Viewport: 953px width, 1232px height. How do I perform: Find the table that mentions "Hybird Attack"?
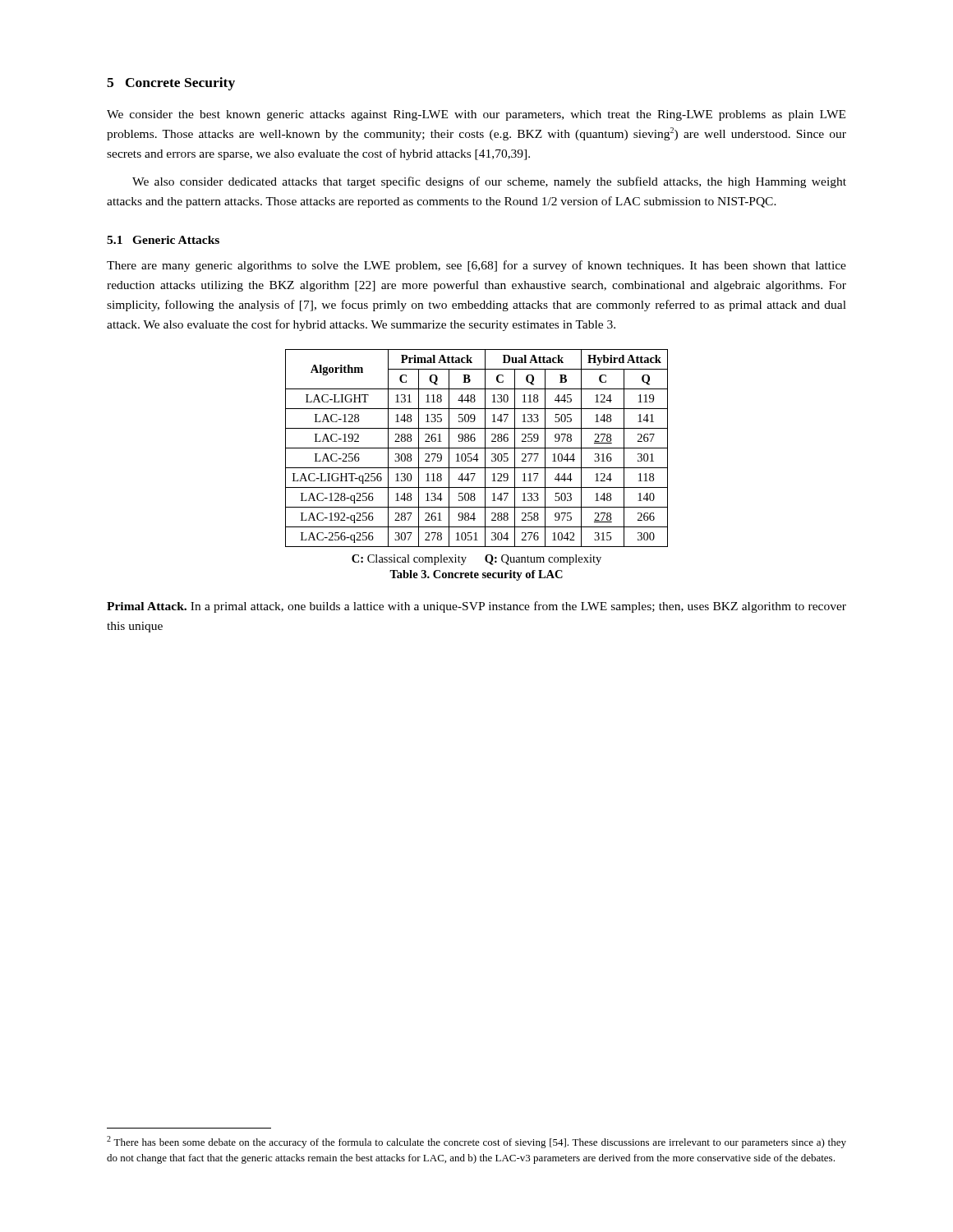[476, 448]
